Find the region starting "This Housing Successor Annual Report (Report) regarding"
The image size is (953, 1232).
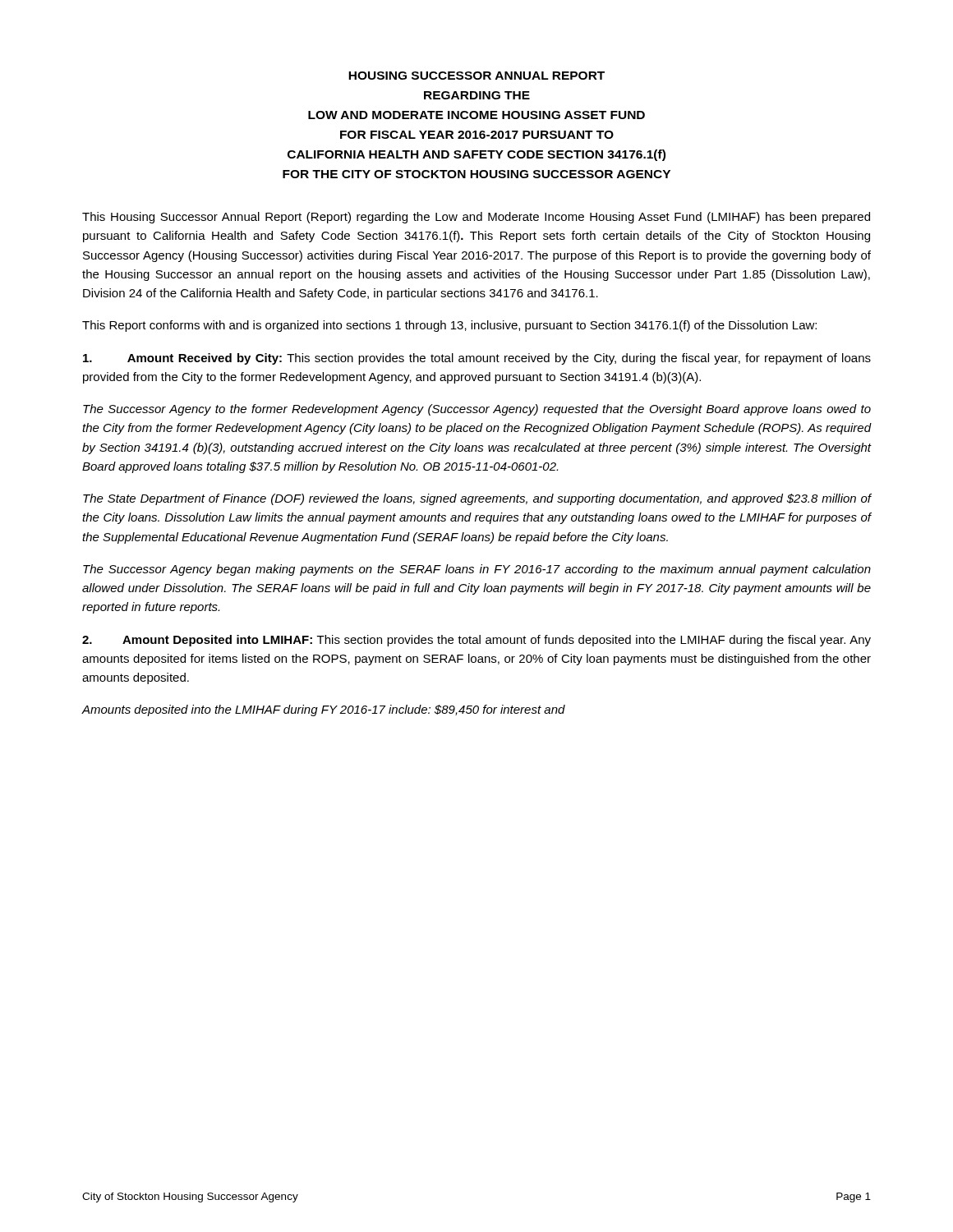pos(476,255)
